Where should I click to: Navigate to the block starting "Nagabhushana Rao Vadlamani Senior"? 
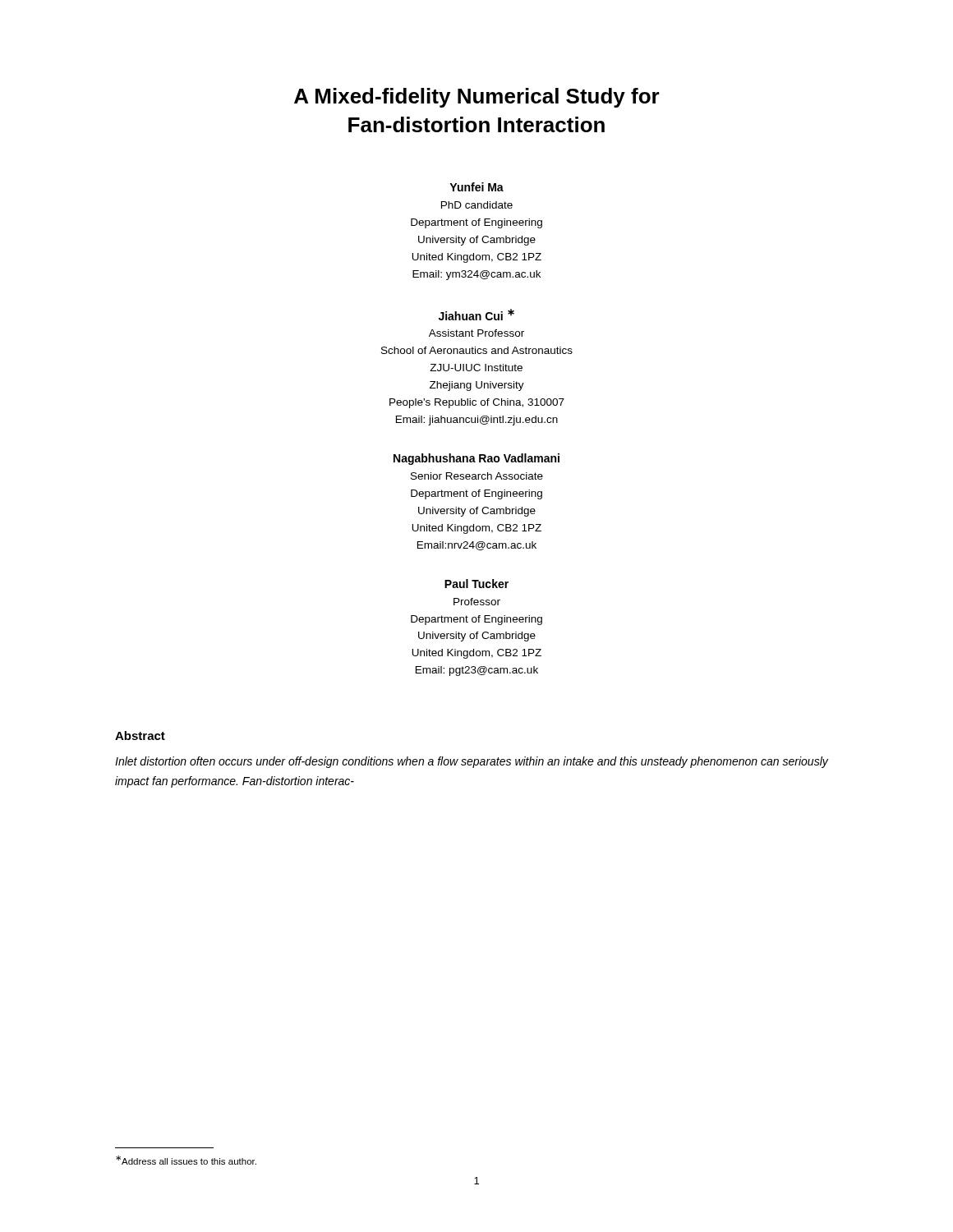pos(476,503)
